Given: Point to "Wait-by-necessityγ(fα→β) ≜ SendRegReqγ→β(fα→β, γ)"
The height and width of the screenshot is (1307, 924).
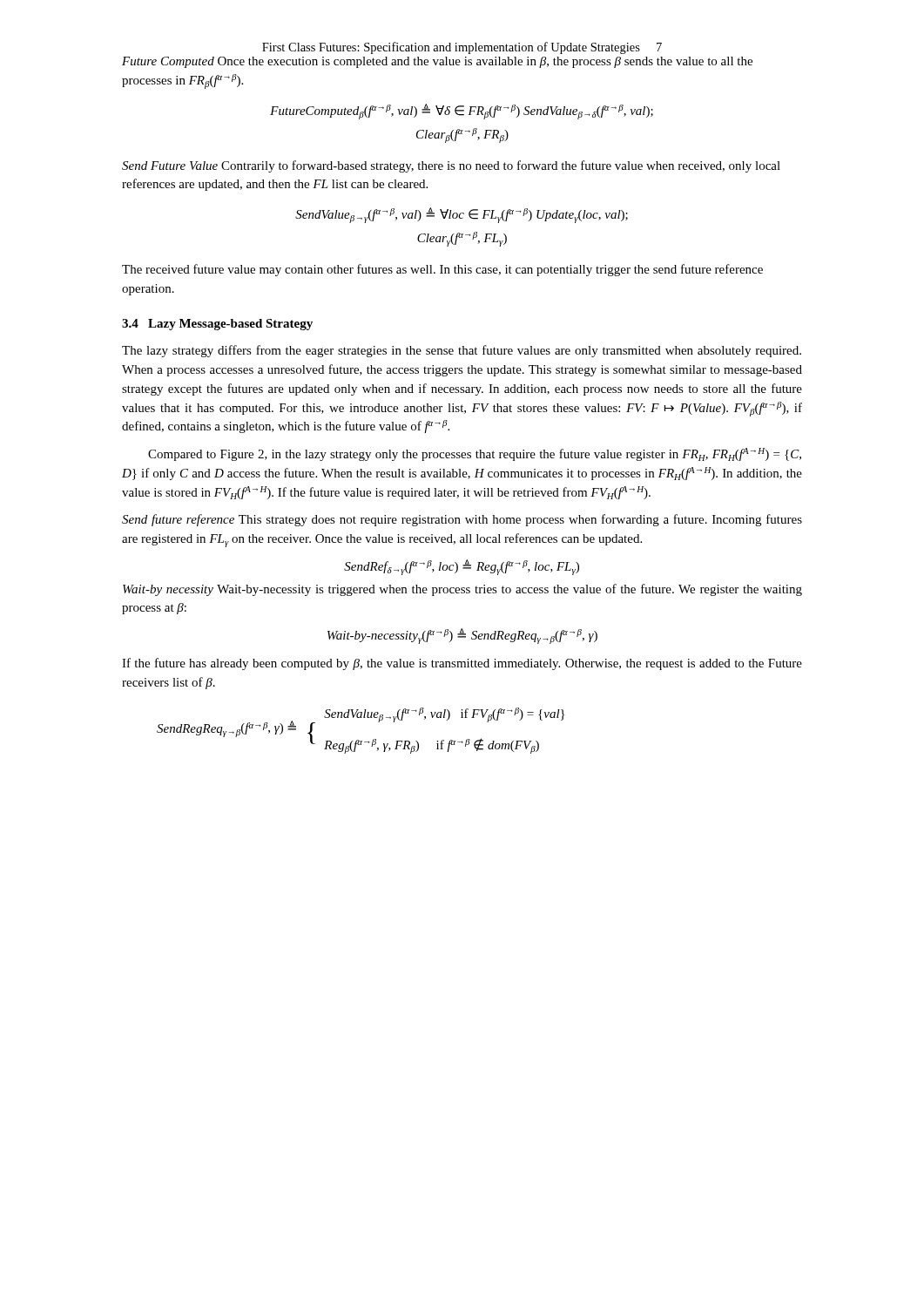Looking at the screenshot, I should pos(462,635).
